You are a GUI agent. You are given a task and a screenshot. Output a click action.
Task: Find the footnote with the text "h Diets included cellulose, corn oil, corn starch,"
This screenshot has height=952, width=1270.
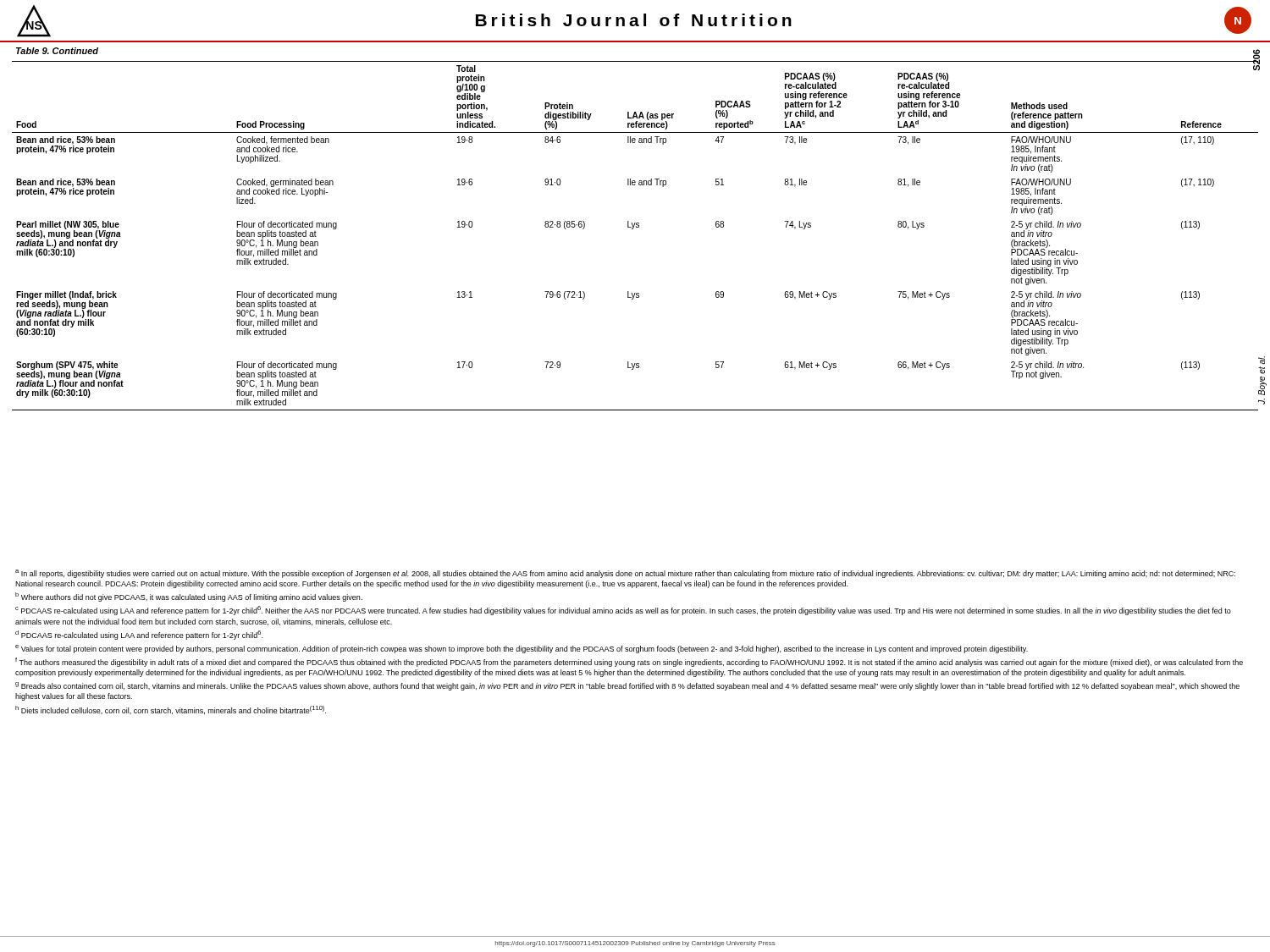[x=171, y=709]
